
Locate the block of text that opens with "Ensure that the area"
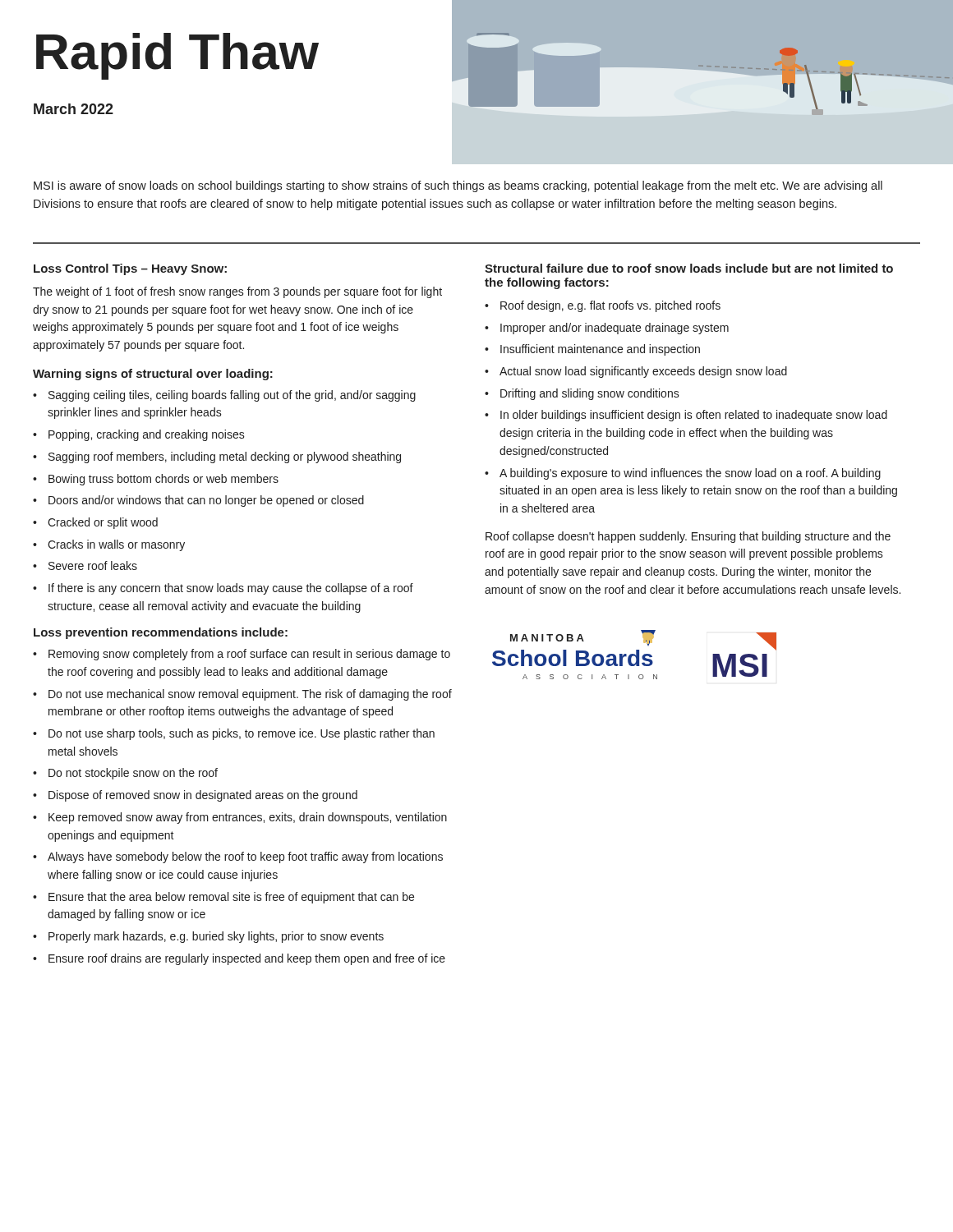pyautogui.click(x=231, y=905)
